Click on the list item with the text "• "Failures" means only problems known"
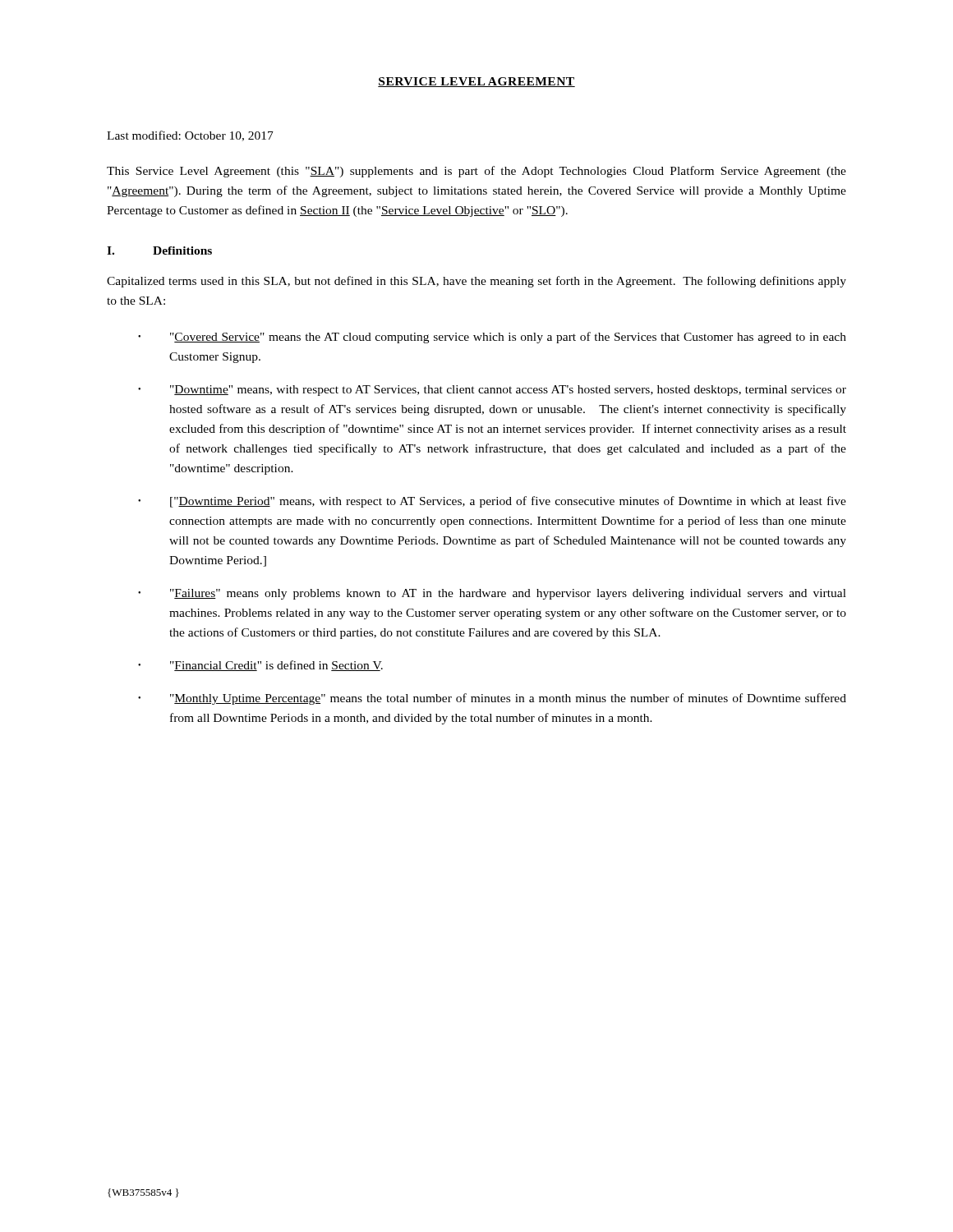Screen dimensions: 1232x953 click(476, 613)
